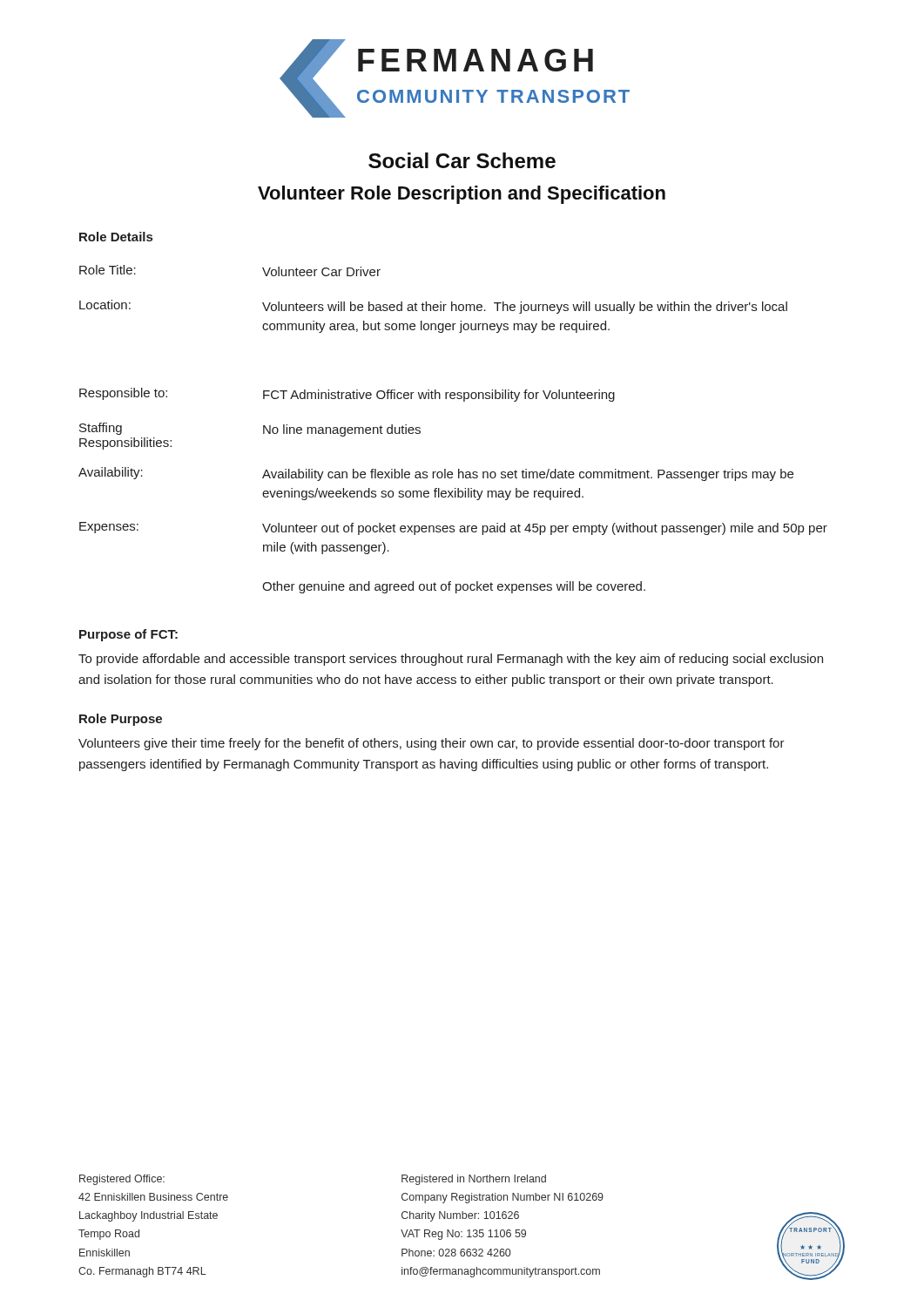This screenshot has height=1307, width=924.
Task: Point to "Social Car Scheme"
Action: click(462, 161)
